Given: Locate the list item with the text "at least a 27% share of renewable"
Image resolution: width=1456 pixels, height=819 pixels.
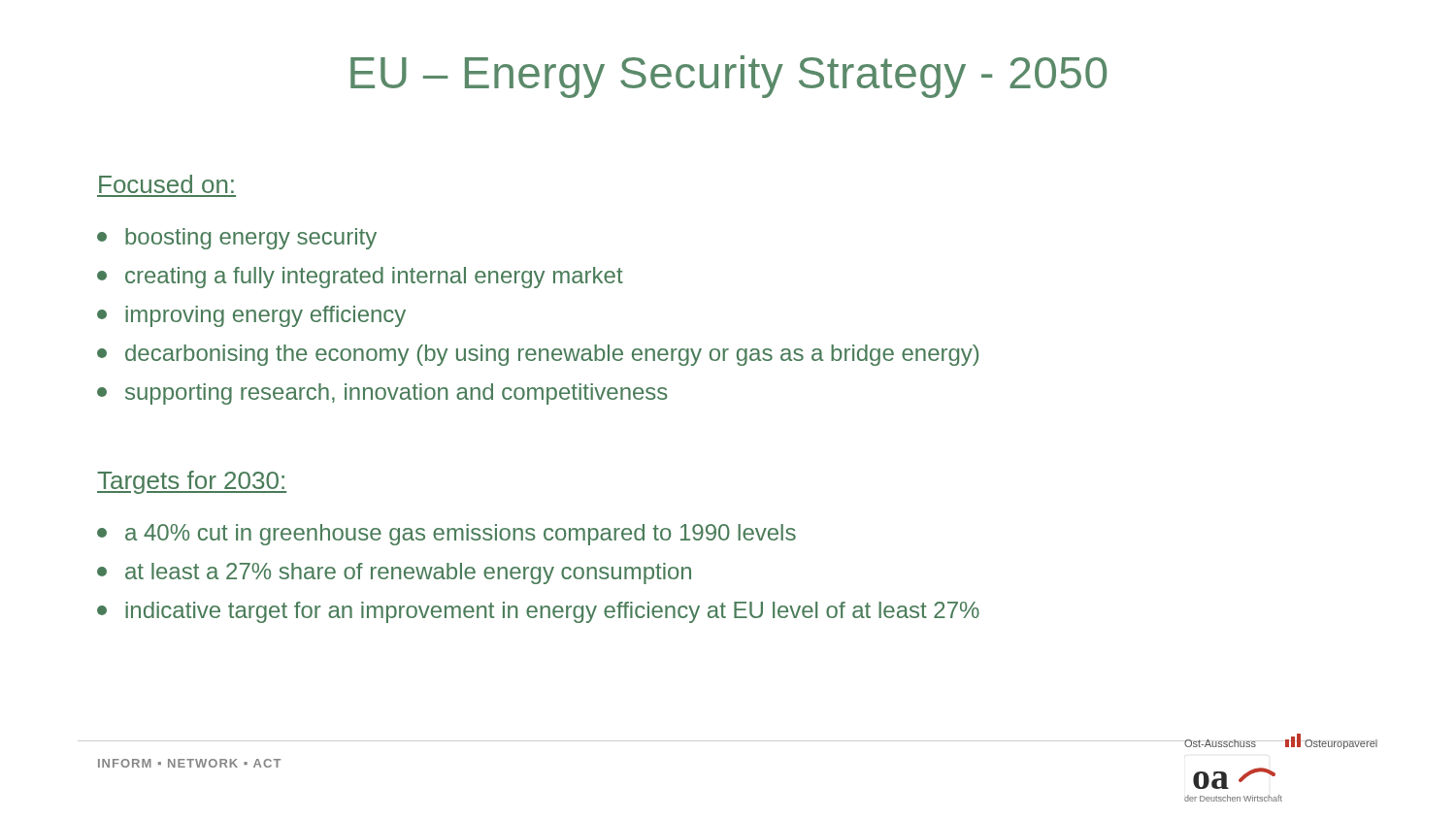Looking at the screenshot, I should coord(395,572).
